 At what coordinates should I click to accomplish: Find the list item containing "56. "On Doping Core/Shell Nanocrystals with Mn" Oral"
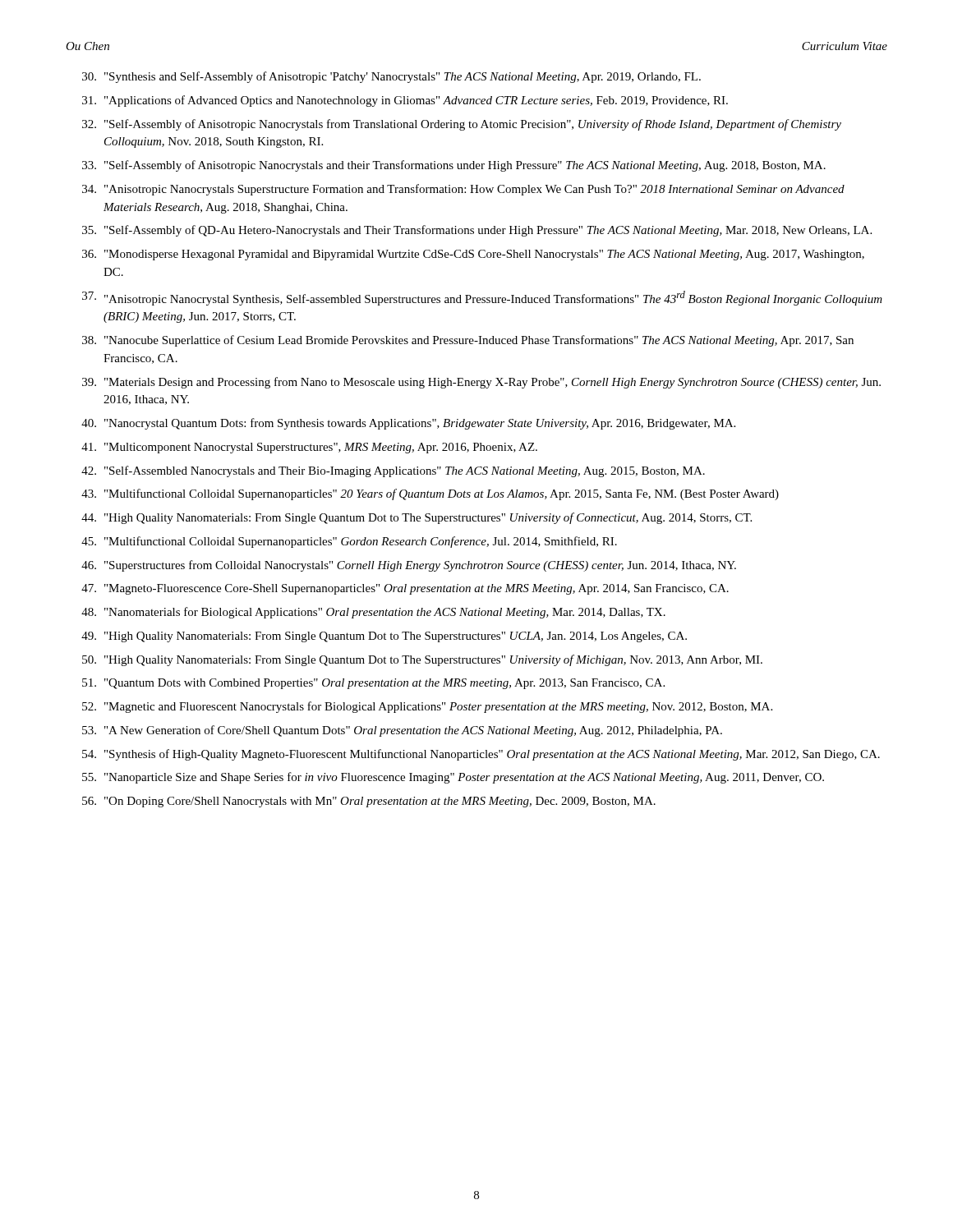tap(476, 801)
